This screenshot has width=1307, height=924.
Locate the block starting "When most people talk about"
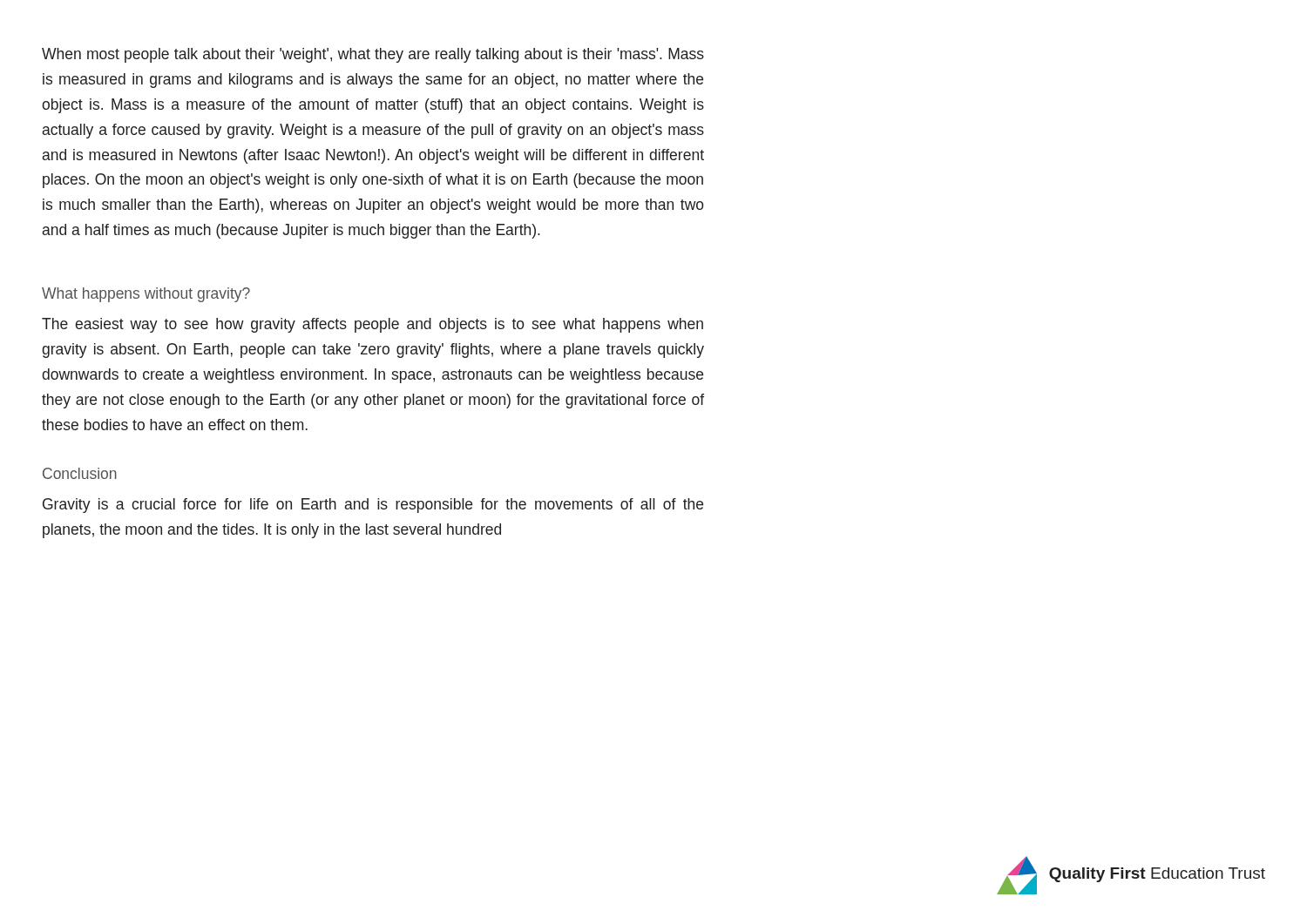coord(373,142)
